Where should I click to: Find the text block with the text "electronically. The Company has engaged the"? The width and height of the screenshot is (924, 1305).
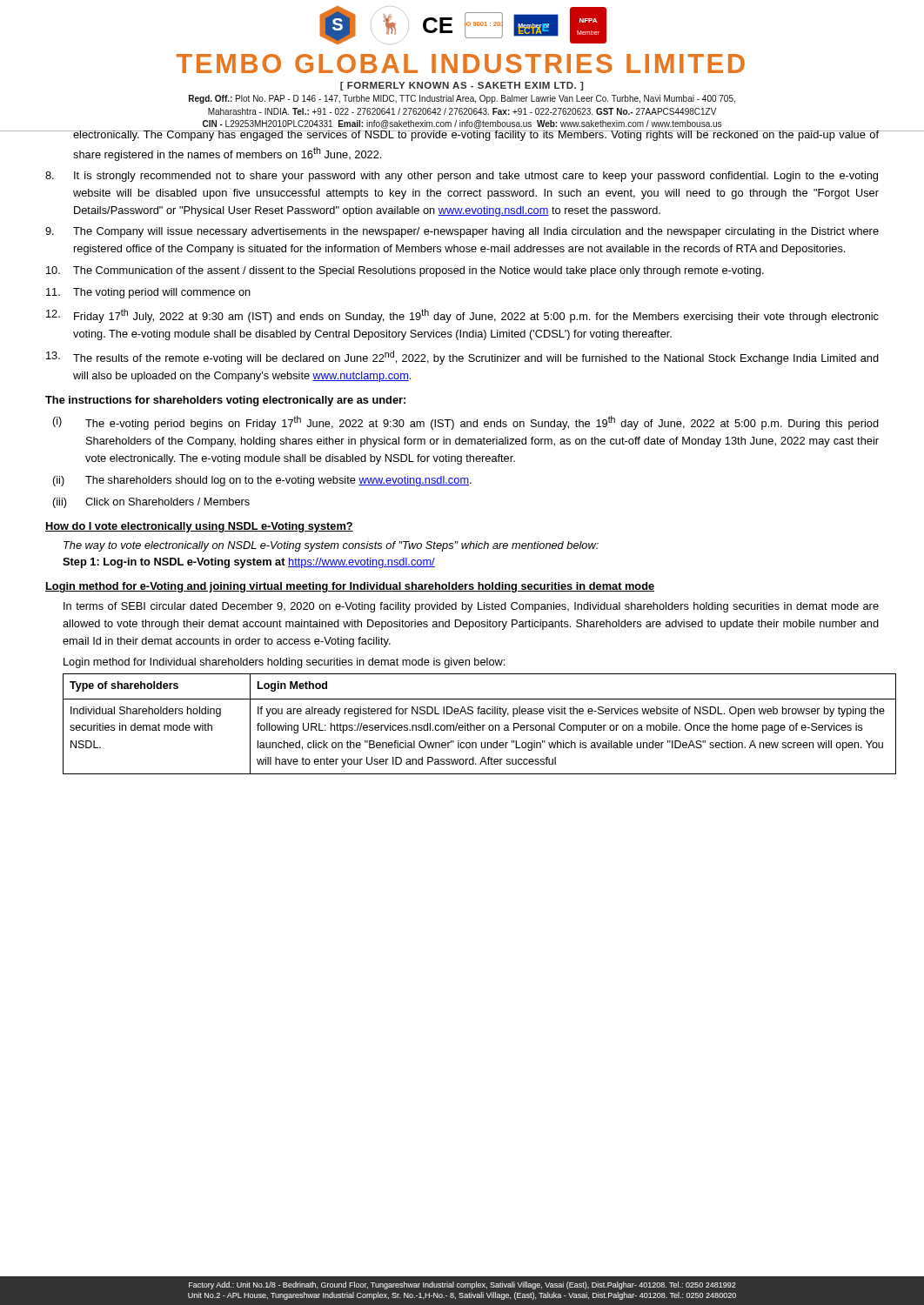[476, 144]
